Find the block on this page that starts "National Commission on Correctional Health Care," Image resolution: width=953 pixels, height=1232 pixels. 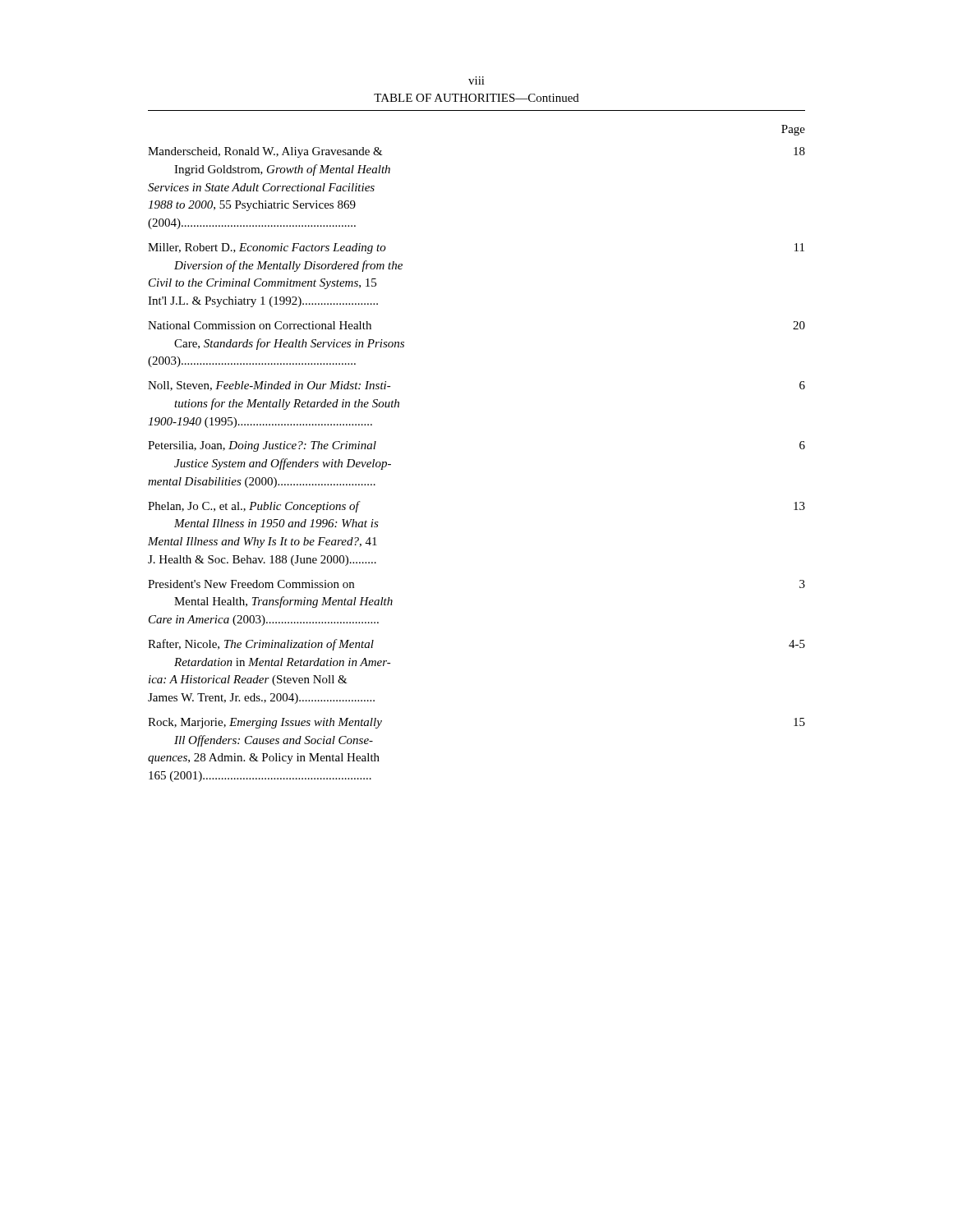[262, 324]
